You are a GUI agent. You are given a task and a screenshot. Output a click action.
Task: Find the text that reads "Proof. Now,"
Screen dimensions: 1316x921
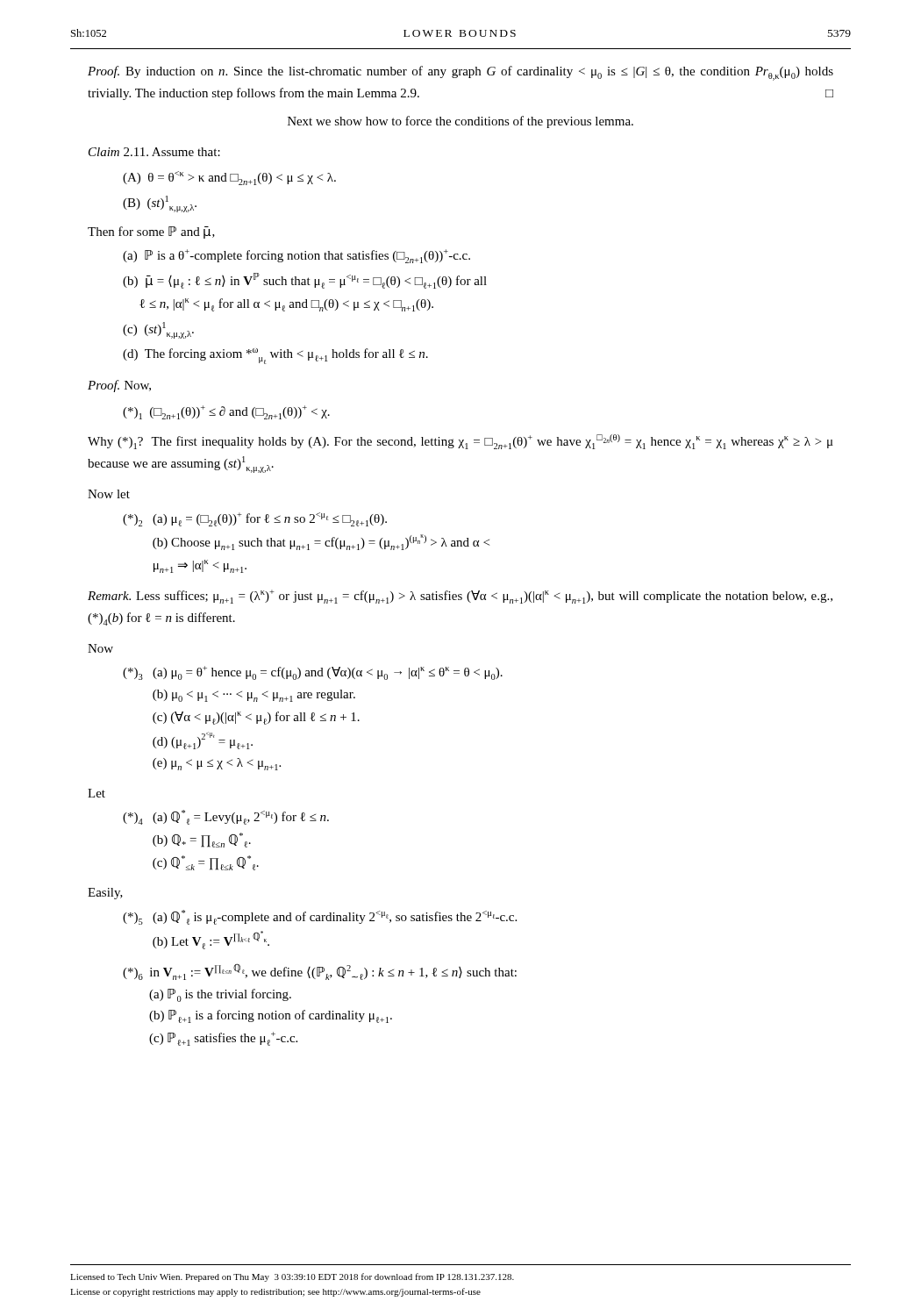[x=120, y=385]
